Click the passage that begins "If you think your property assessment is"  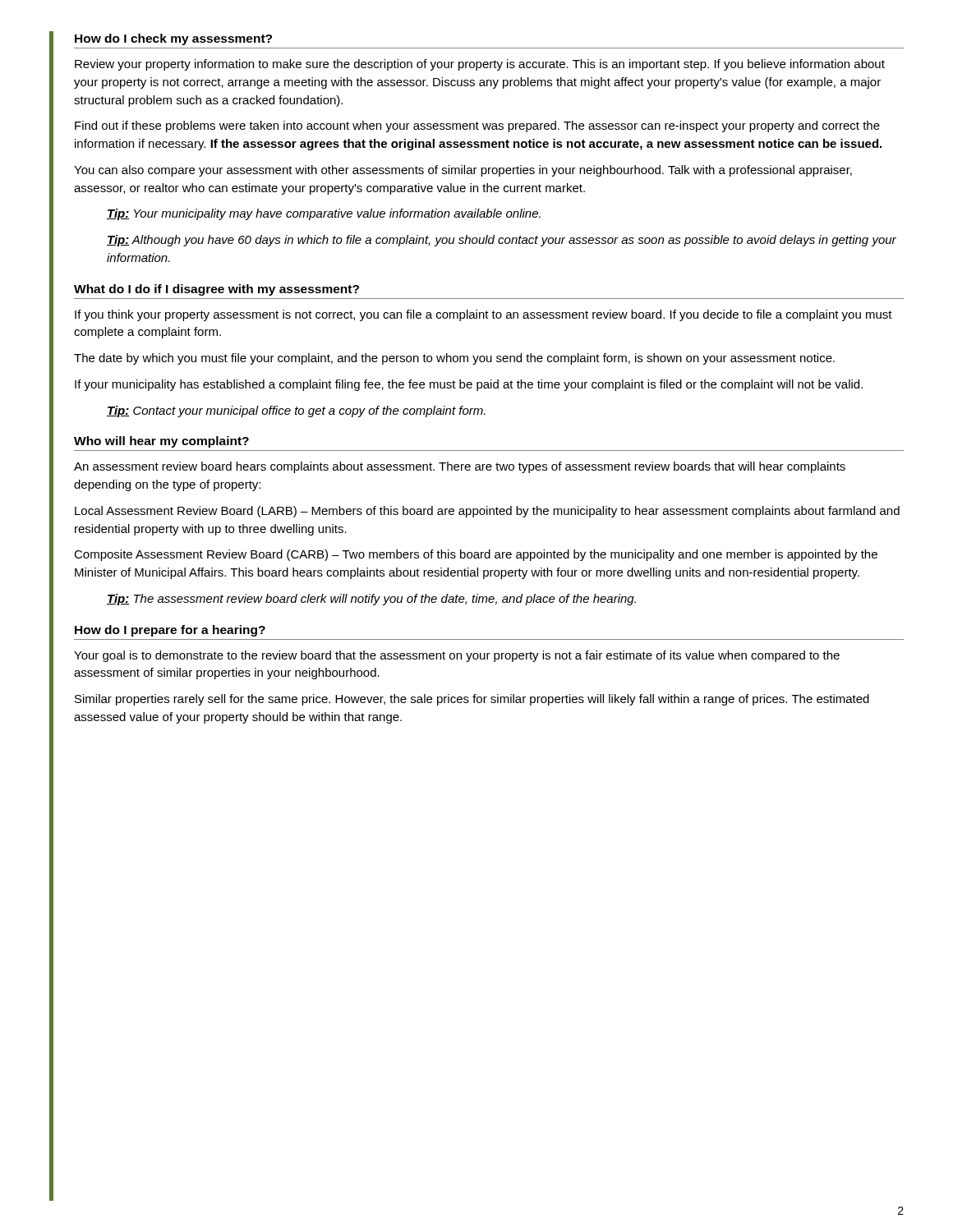483,323
